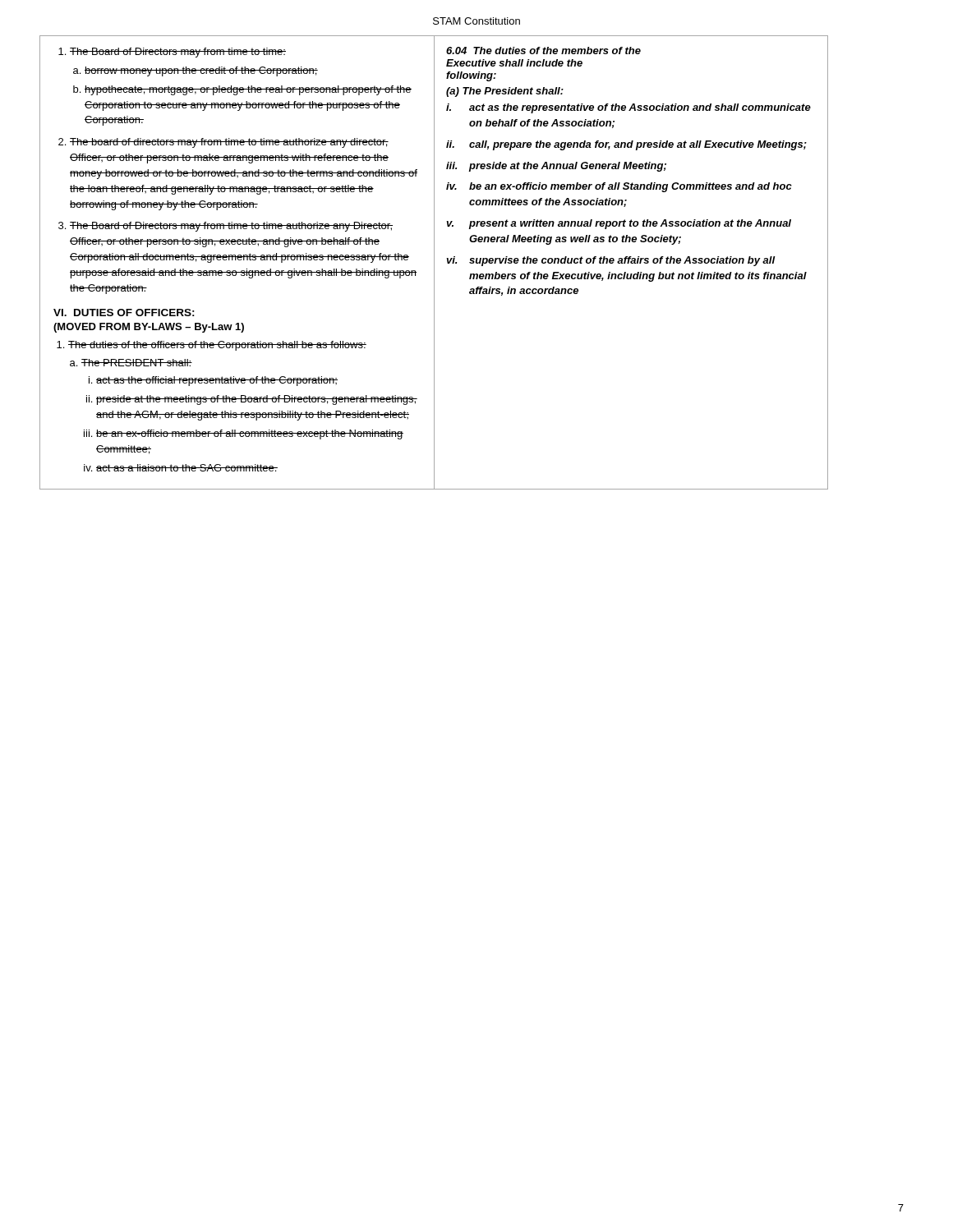Click on the text block that says "04 The duties of the members"
The height and width of the screenshot is (1232, 953).
pos(631,172)
